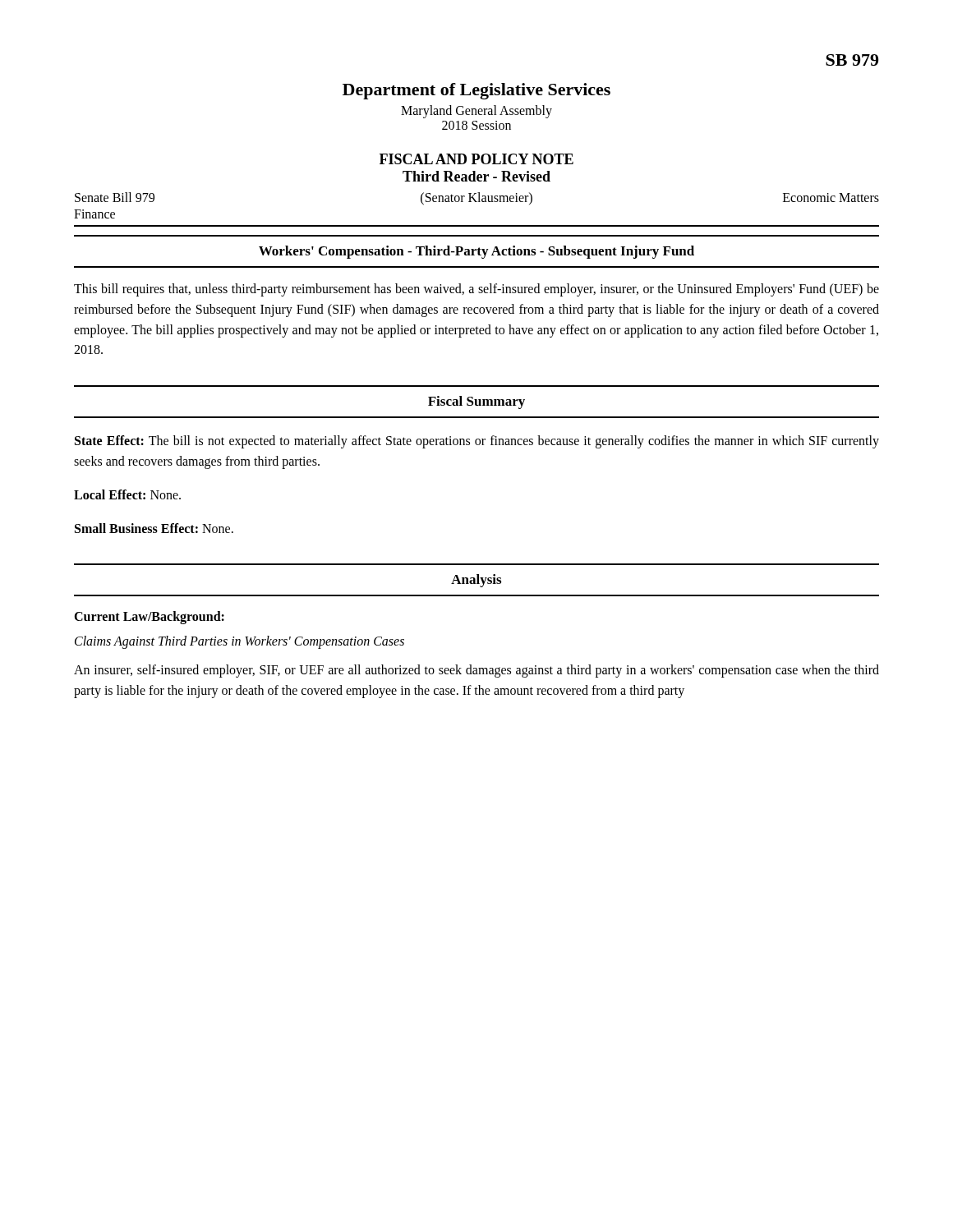Image resolution: width=953 pixels, height=1232 pixels.
Task: Locate the text block starting "SB 979"
Action: point(852,60)
